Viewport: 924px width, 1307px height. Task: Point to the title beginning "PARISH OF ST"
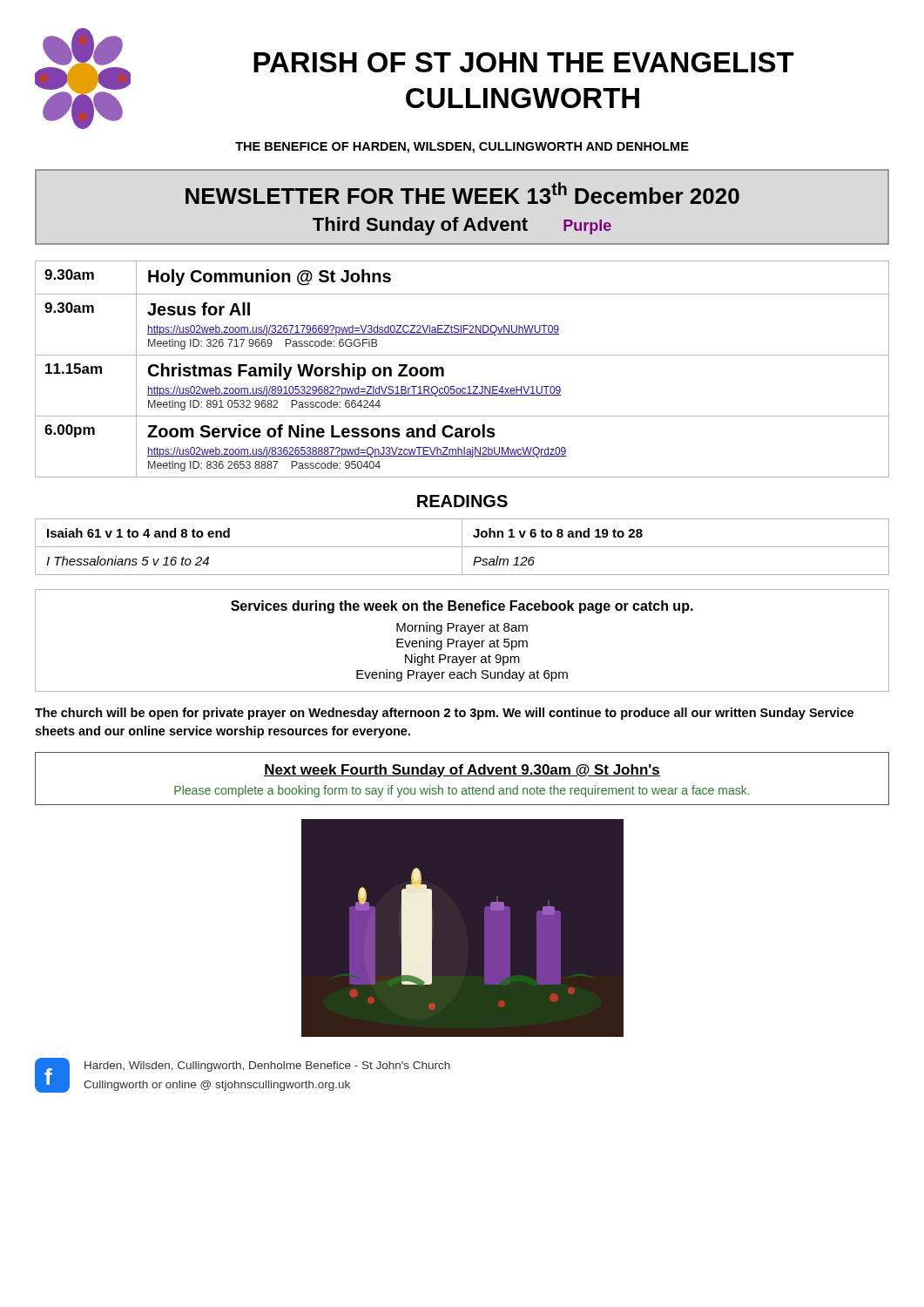tap(462, 80)
